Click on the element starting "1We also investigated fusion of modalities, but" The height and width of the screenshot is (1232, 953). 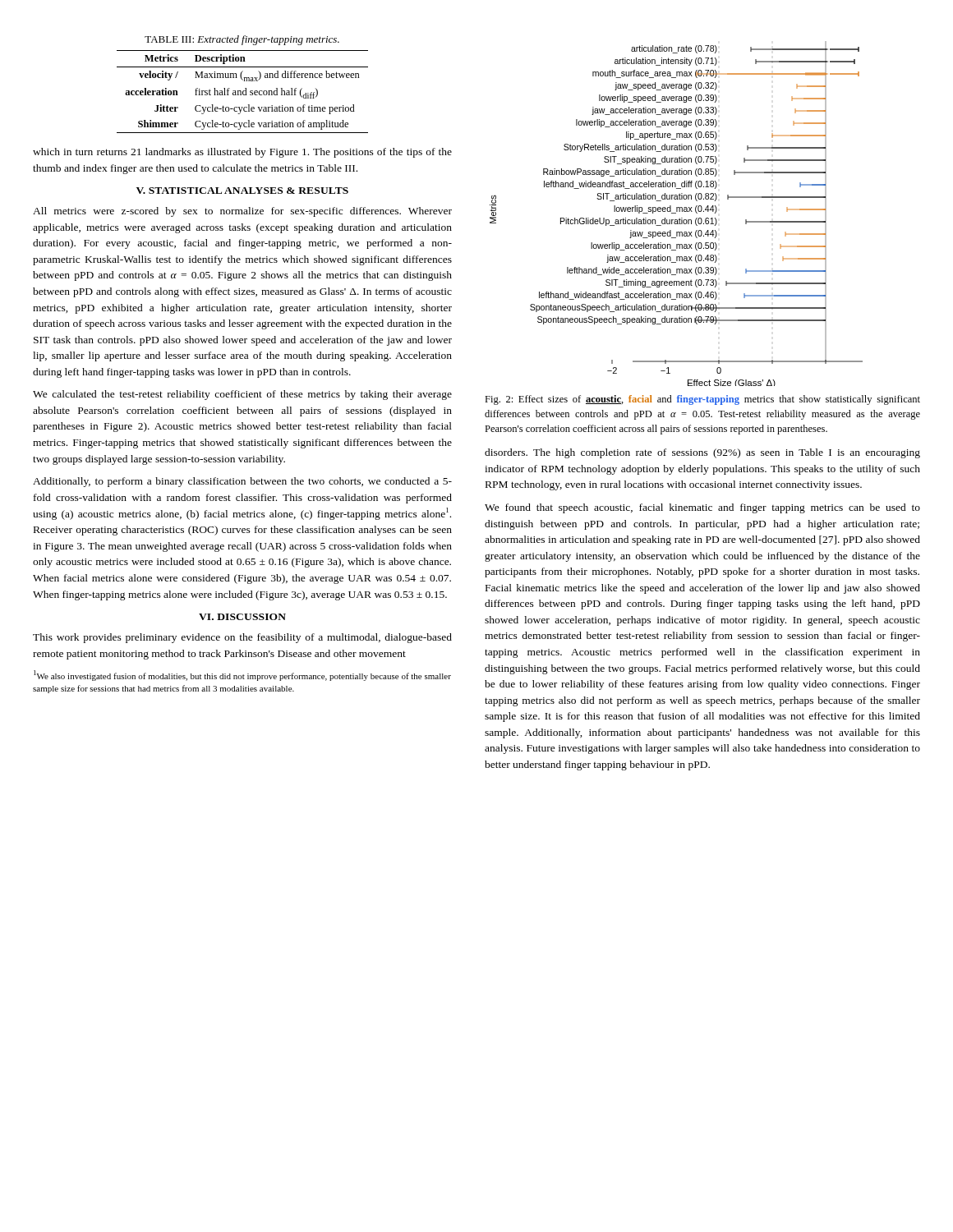242,681
